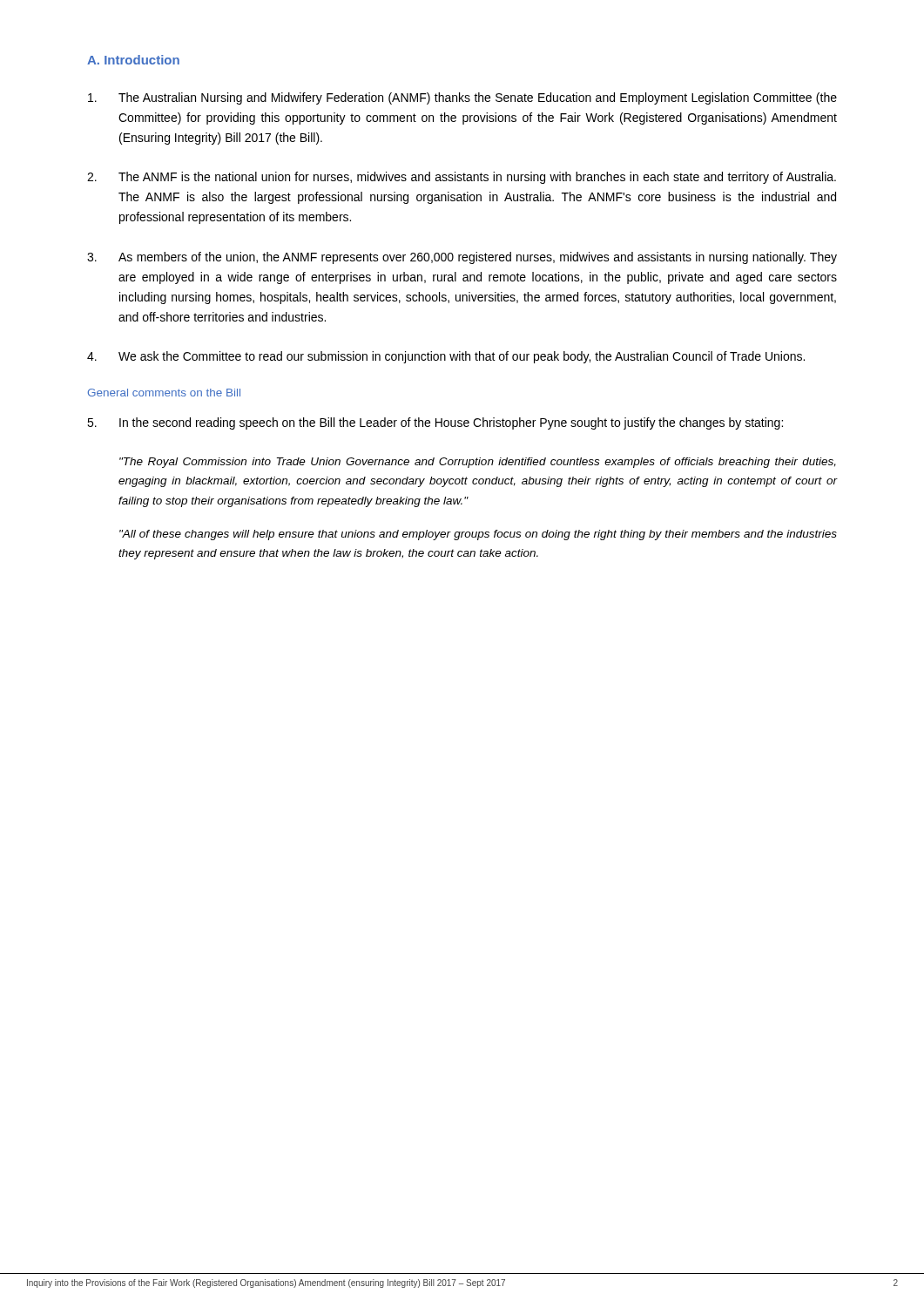Locate the list item containing "5. In the second reading"
The image size is (924, 1307).
(x=462, y=423)
